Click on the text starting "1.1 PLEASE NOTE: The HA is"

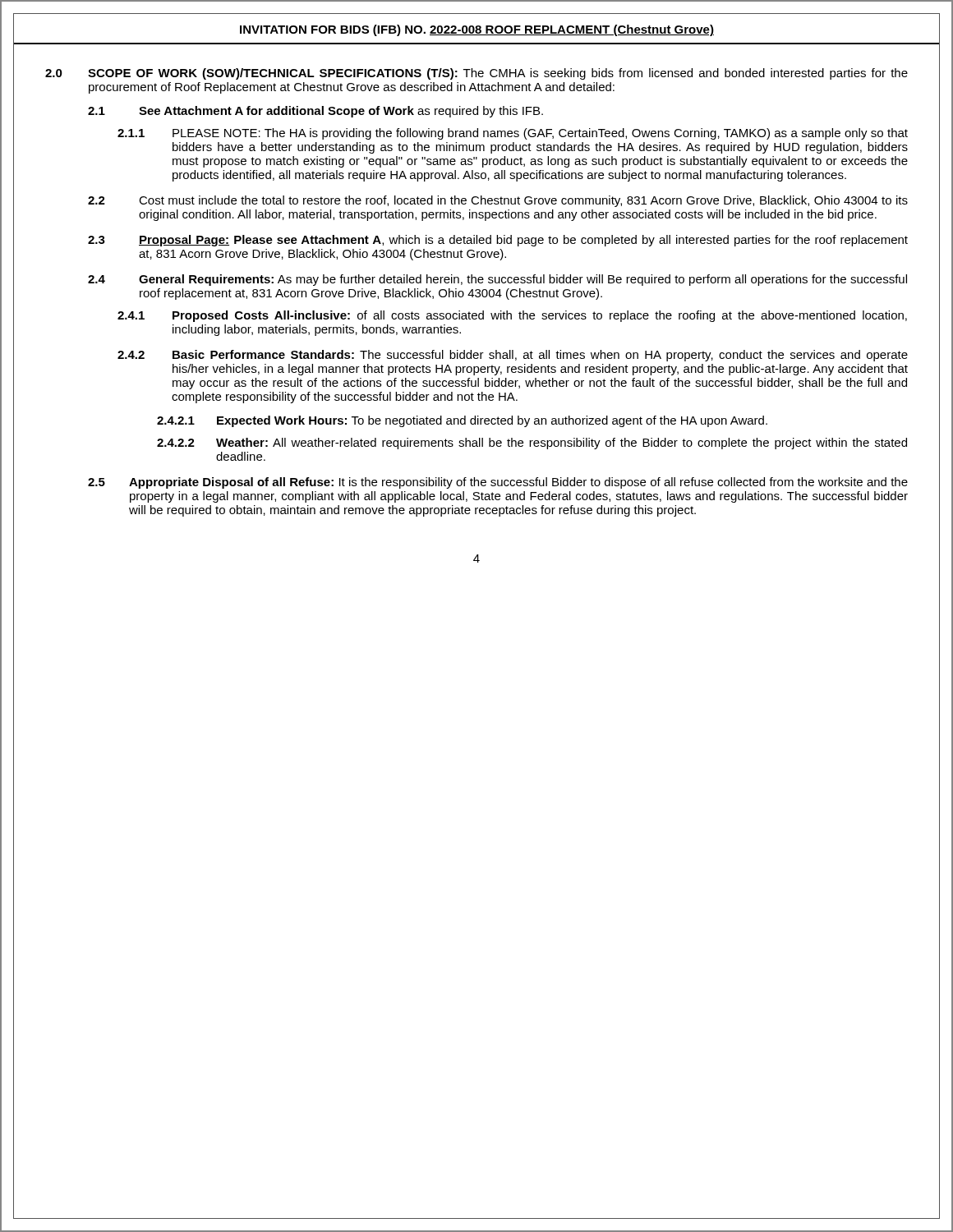tap(513, 154)
